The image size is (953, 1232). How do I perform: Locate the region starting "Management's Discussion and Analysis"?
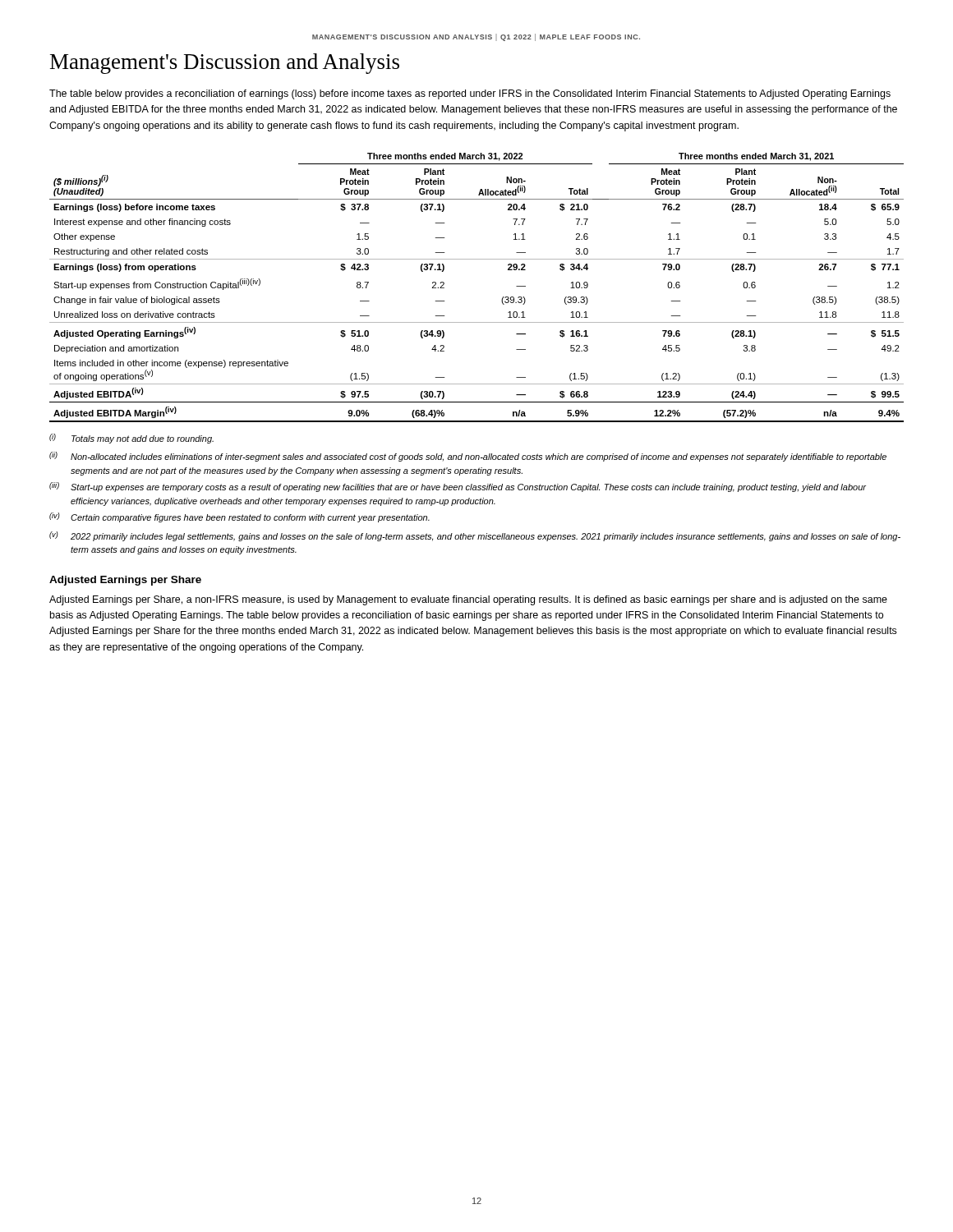(x=225, y=62)
